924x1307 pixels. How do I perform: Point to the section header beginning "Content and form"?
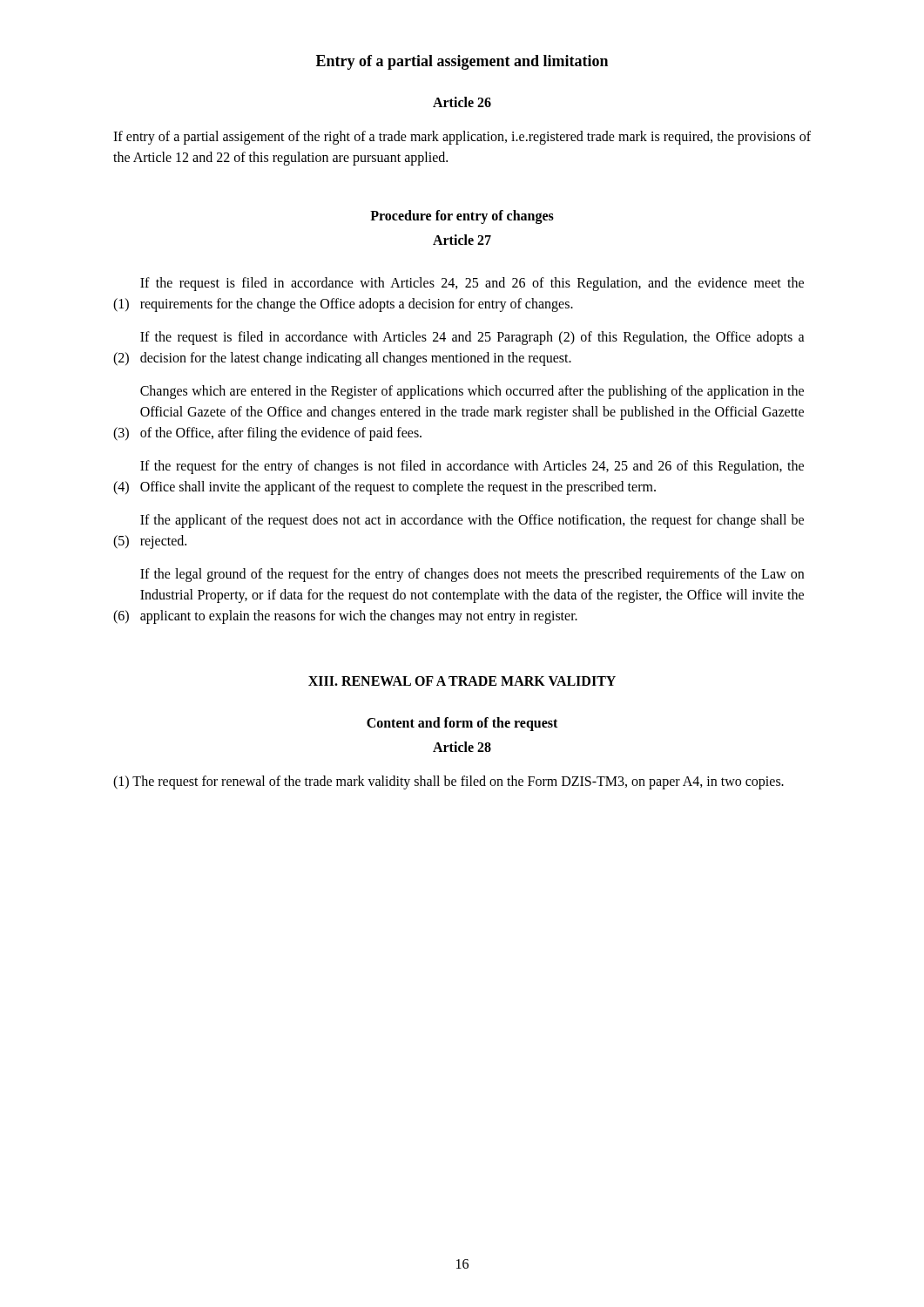click(x=462, y=723)
